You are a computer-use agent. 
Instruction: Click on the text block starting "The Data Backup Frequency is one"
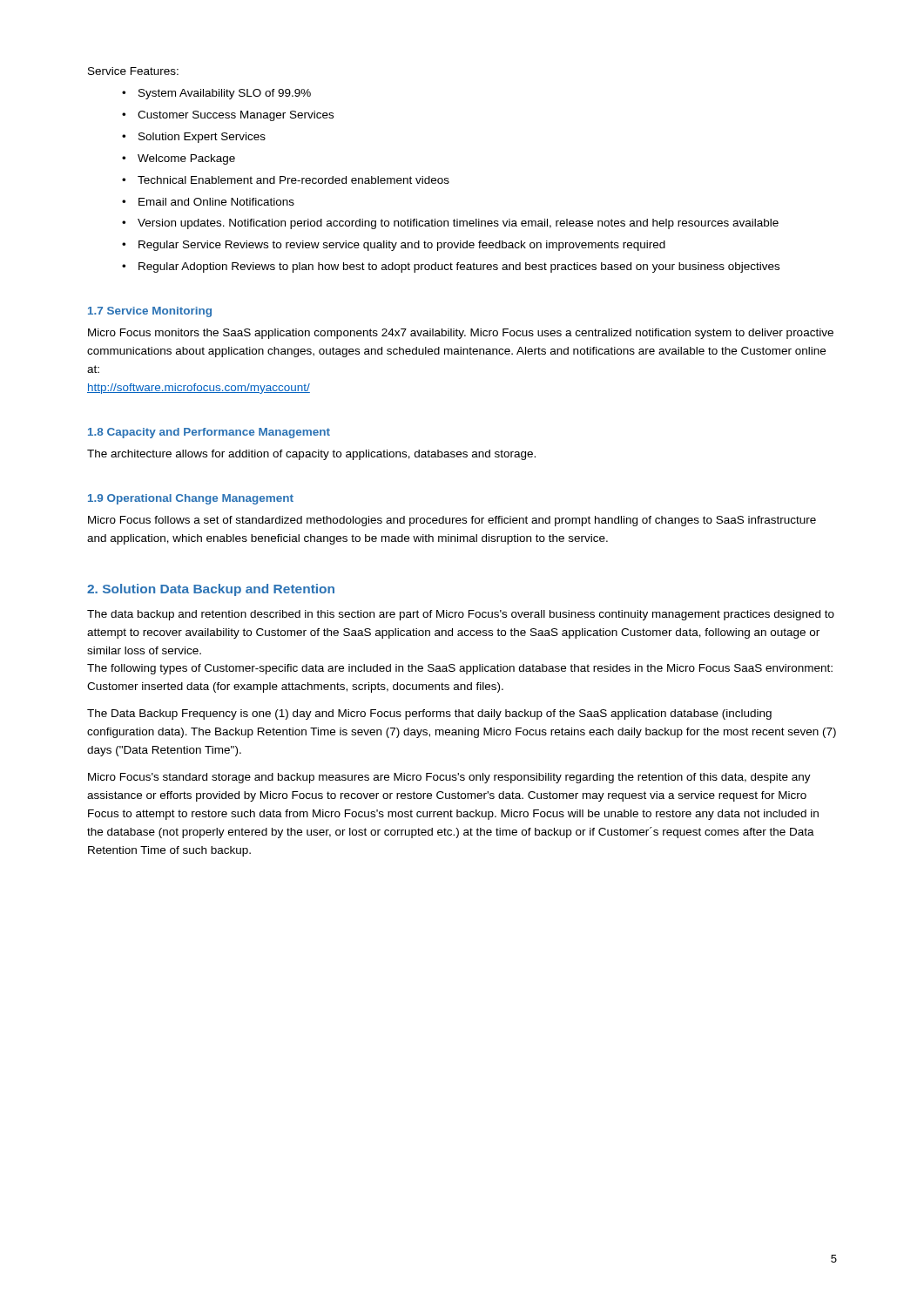pos(462,732)
